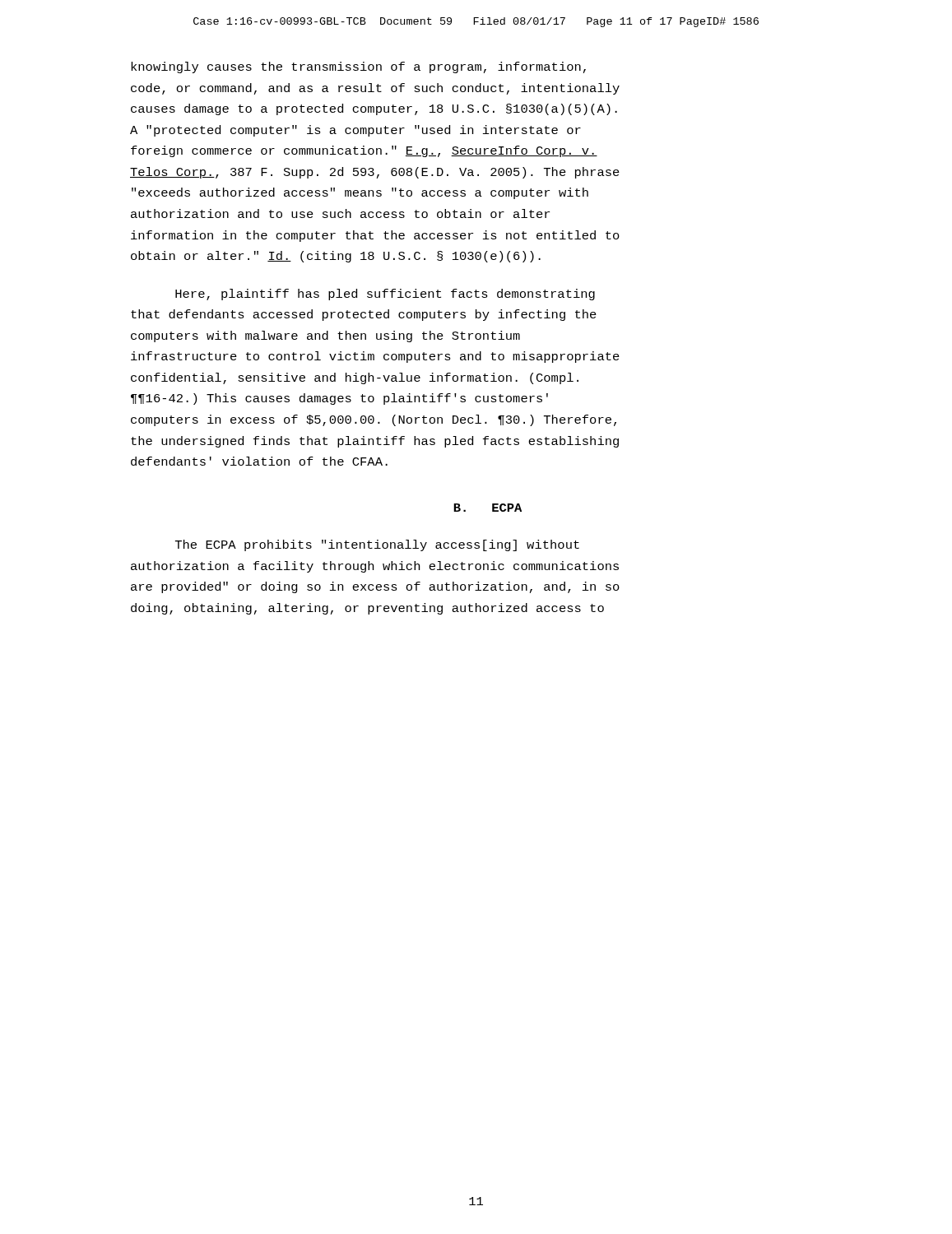Find the region starting "B. ECPA"

488,508
